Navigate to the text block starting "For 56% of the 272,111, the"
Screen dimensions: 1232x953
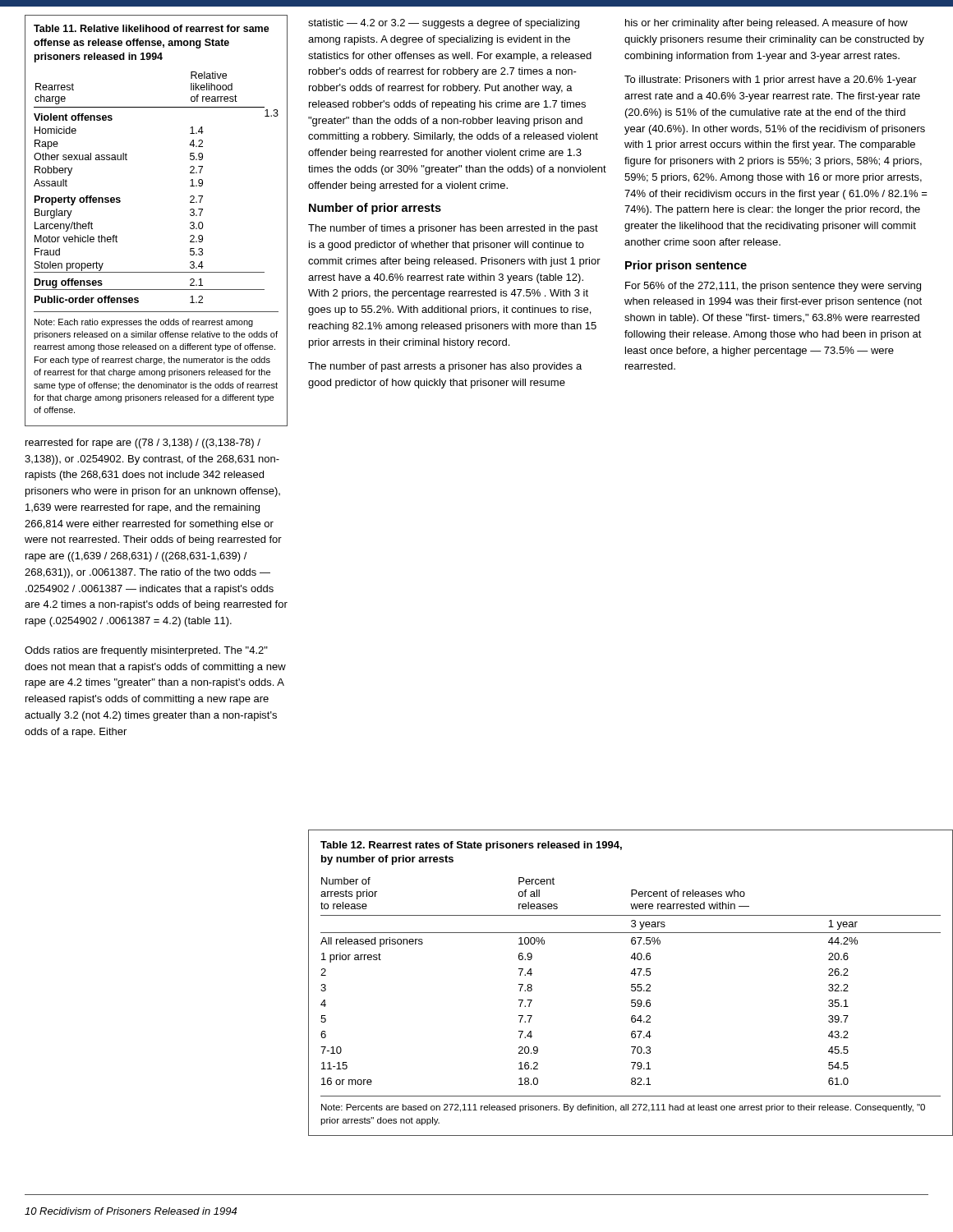point(773,326)
